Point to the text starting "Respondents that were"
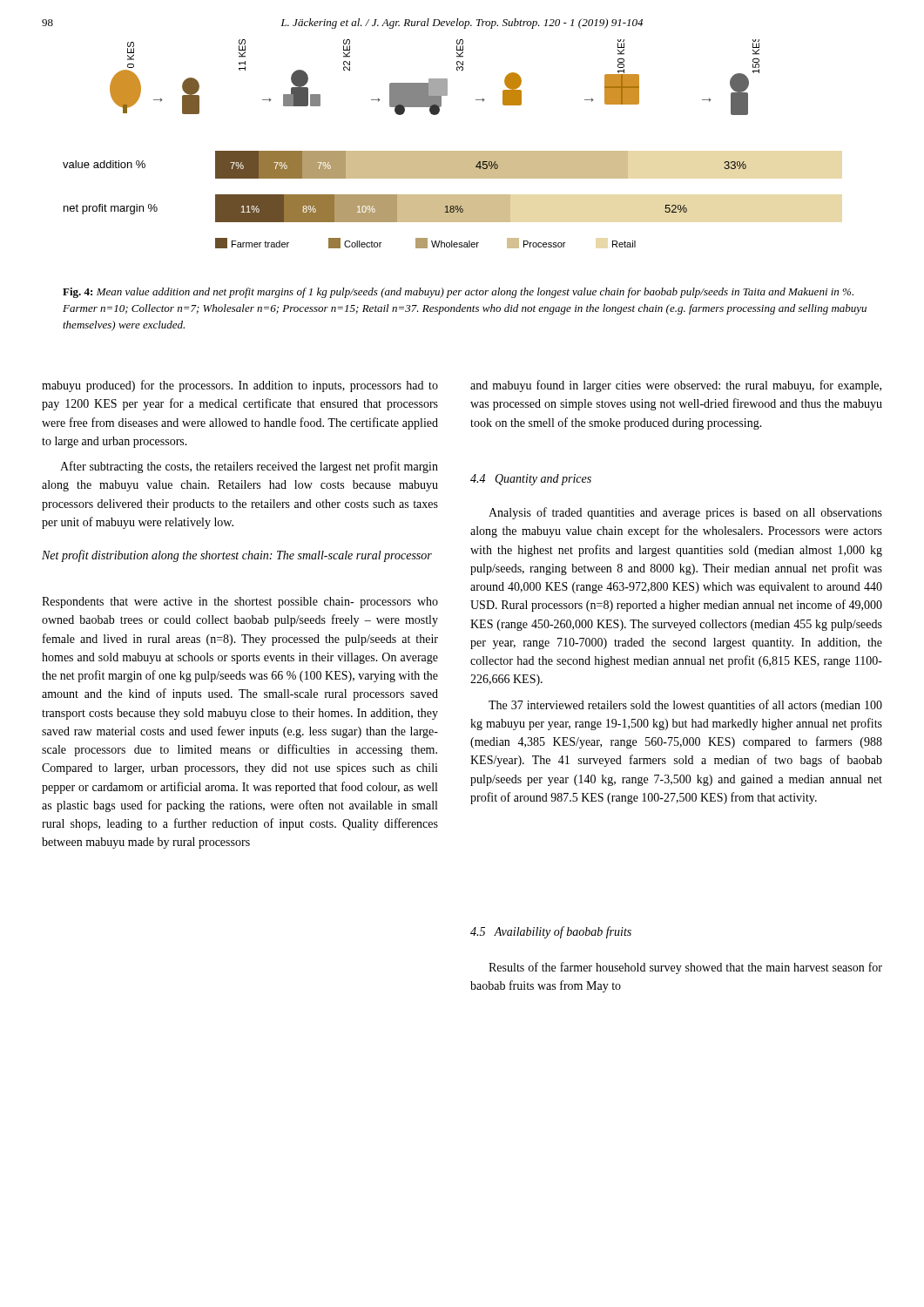 click(240, 722)
